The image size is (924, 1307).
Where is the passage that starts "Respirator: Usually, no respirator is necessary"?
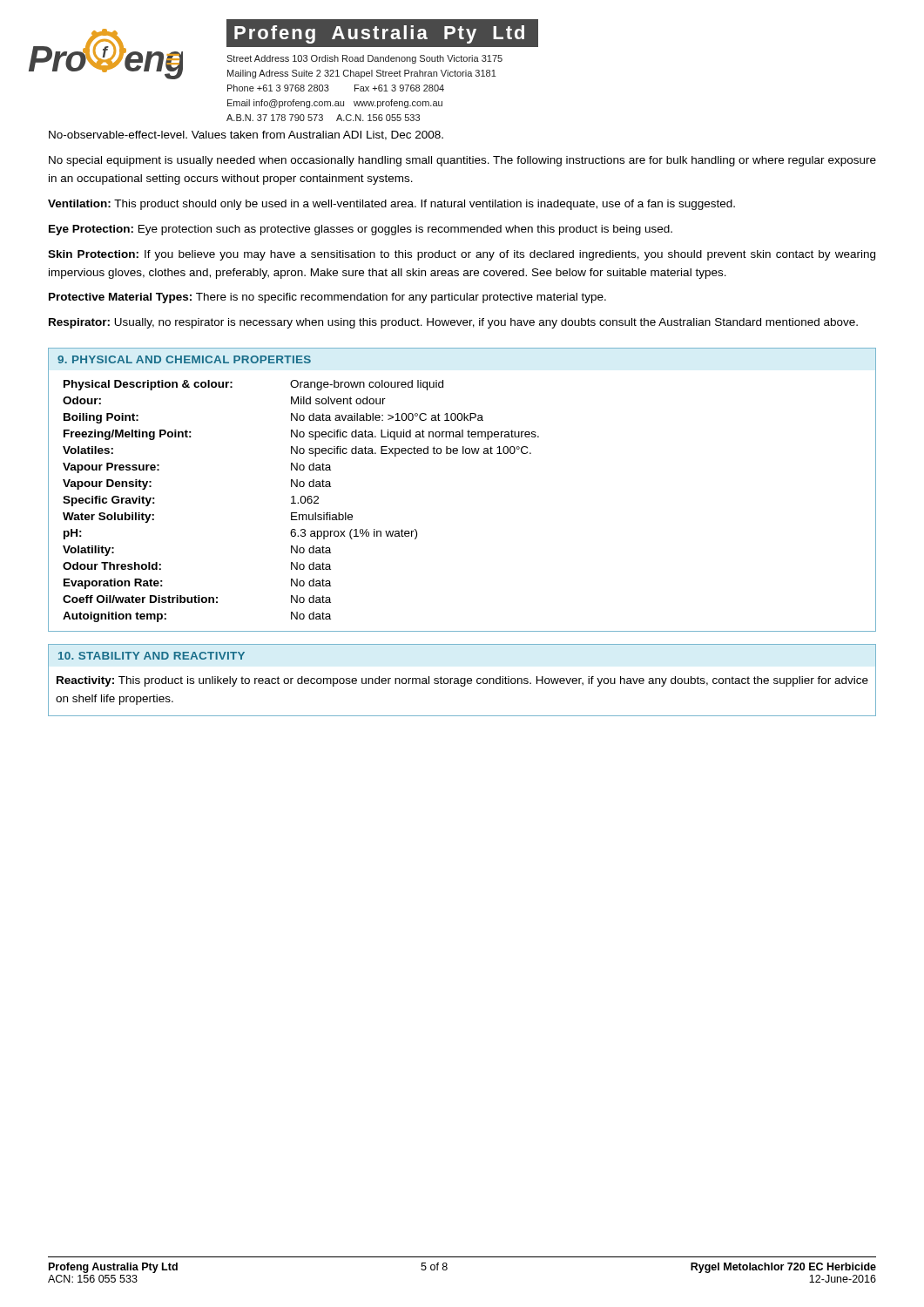[453, 322]
